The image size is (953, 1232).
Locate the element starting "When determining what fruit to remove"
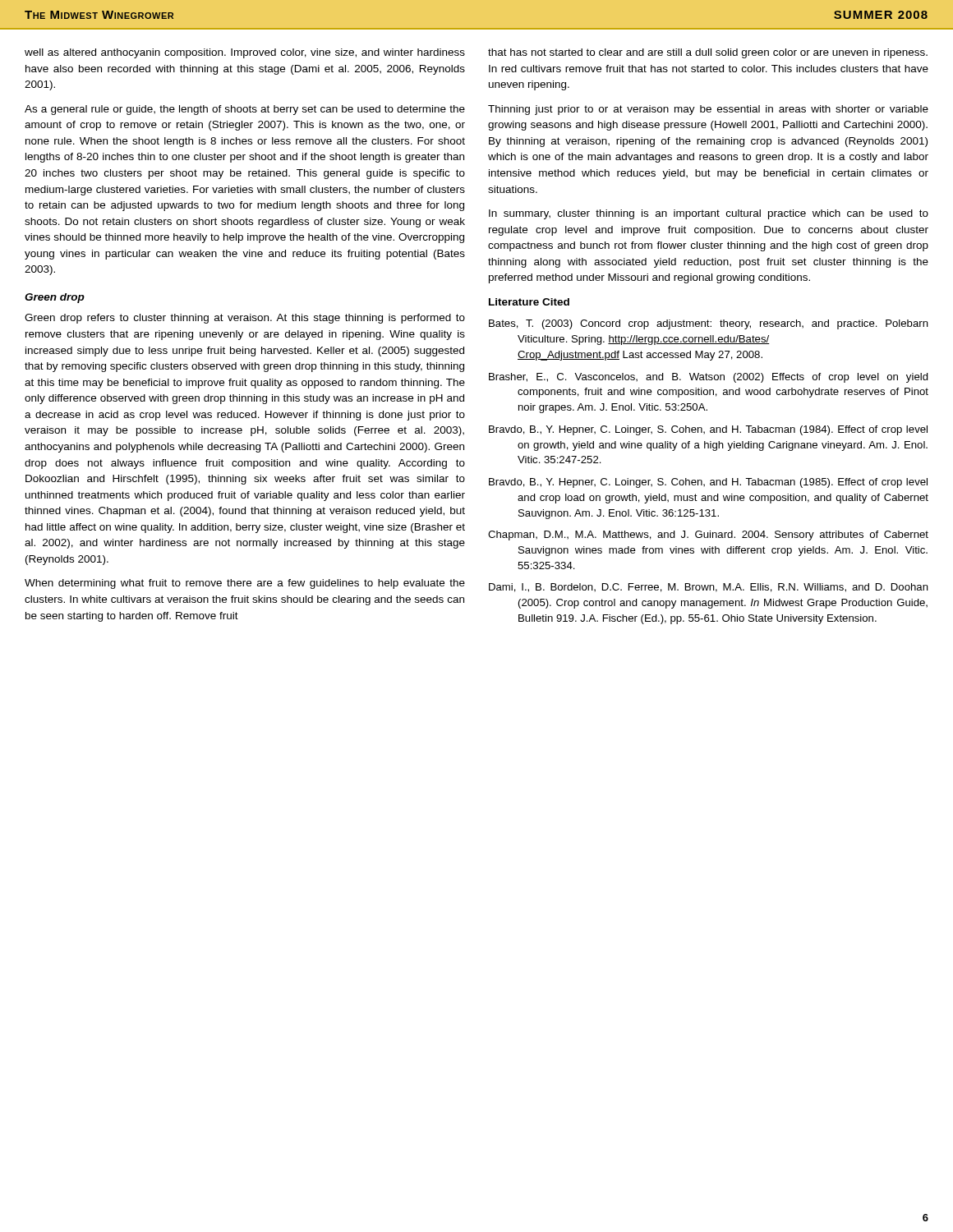click(x=245, y=599)
